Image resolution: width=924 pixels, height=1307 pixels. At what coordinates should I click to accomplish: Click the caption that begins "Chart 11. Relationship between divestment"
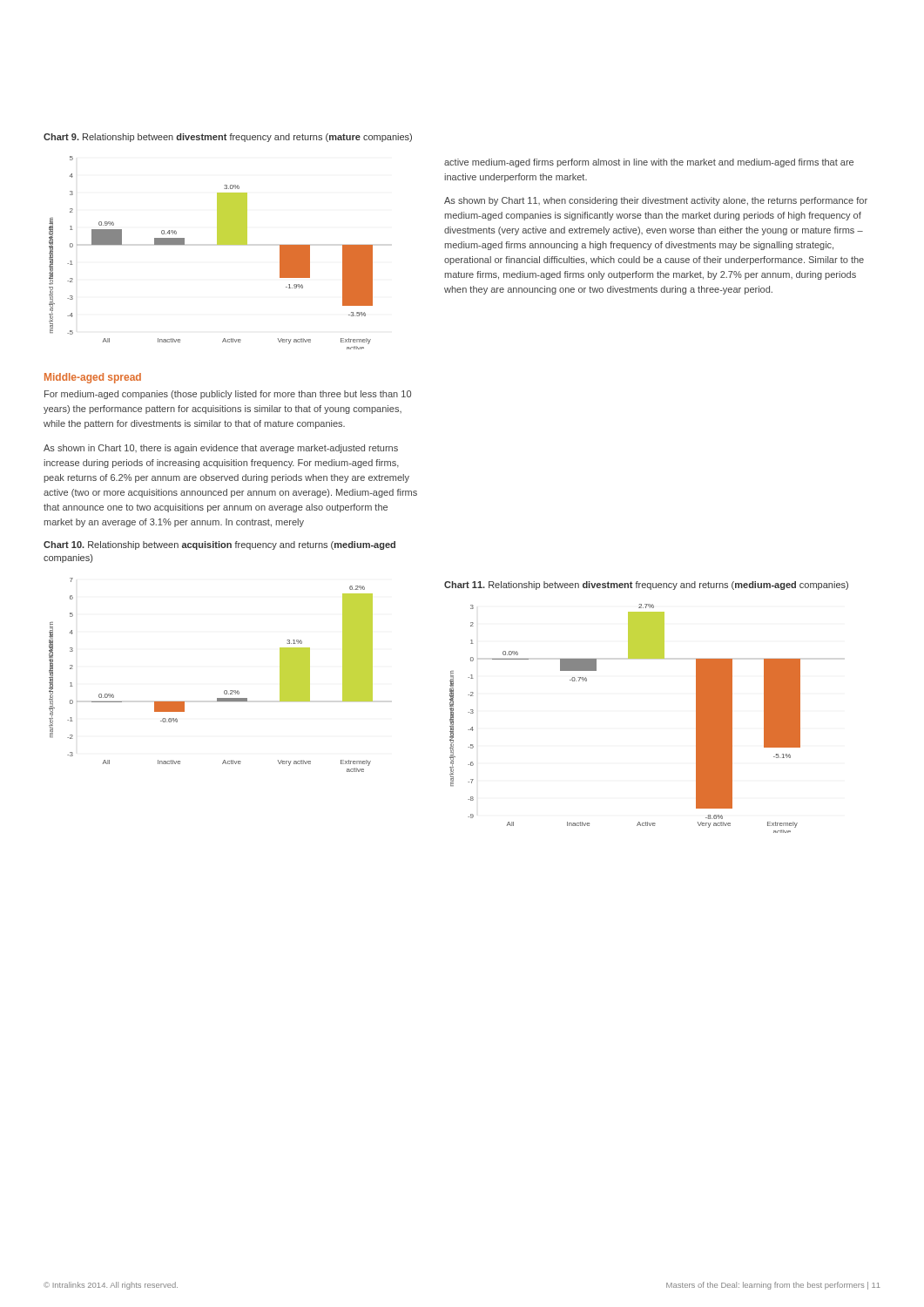pyautogui.click(x=646, y=585)
